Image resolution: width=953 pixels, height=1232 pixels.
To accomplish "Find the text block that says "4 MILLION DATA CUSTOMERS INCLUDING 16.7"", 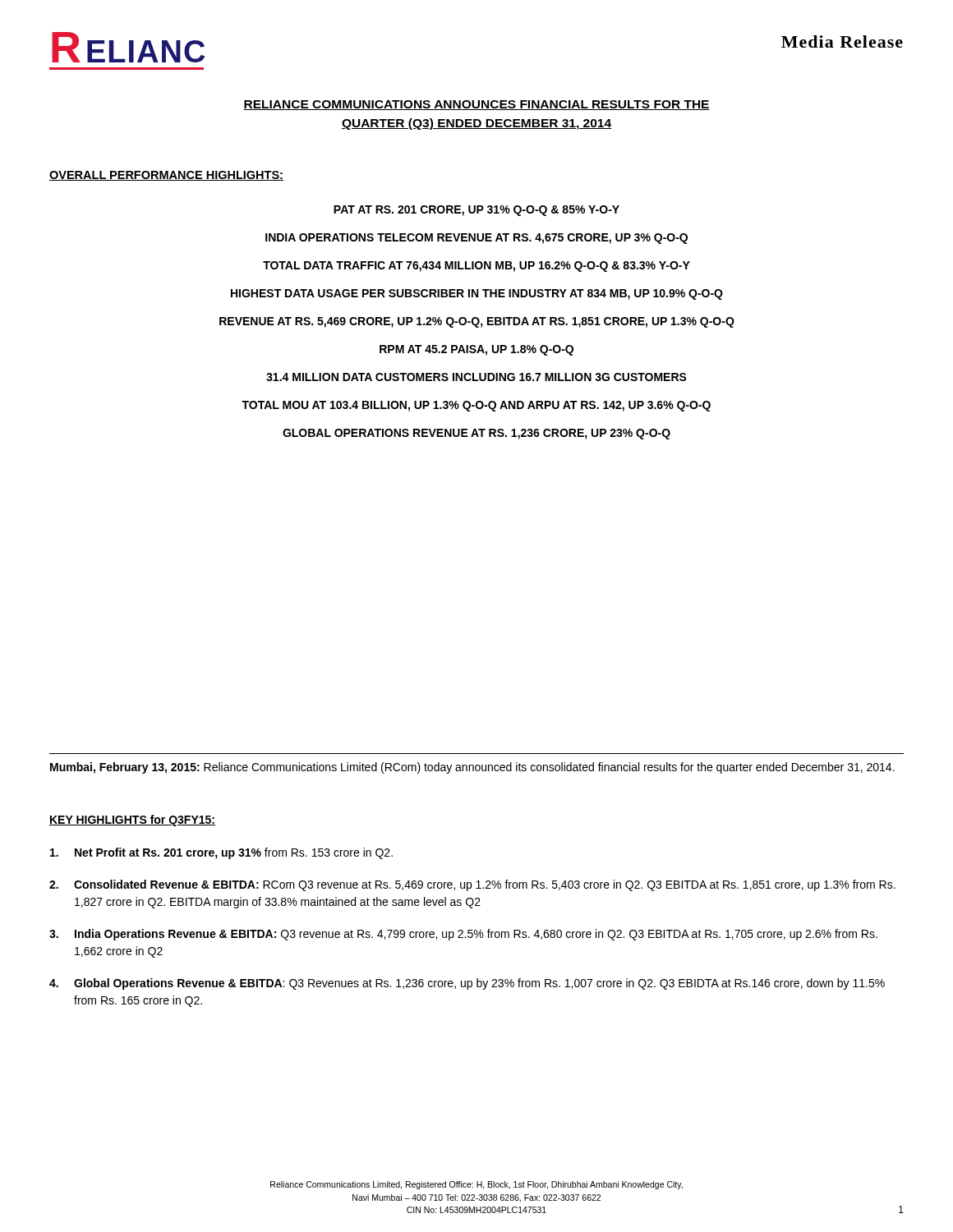I will click(x=476, y=377).
